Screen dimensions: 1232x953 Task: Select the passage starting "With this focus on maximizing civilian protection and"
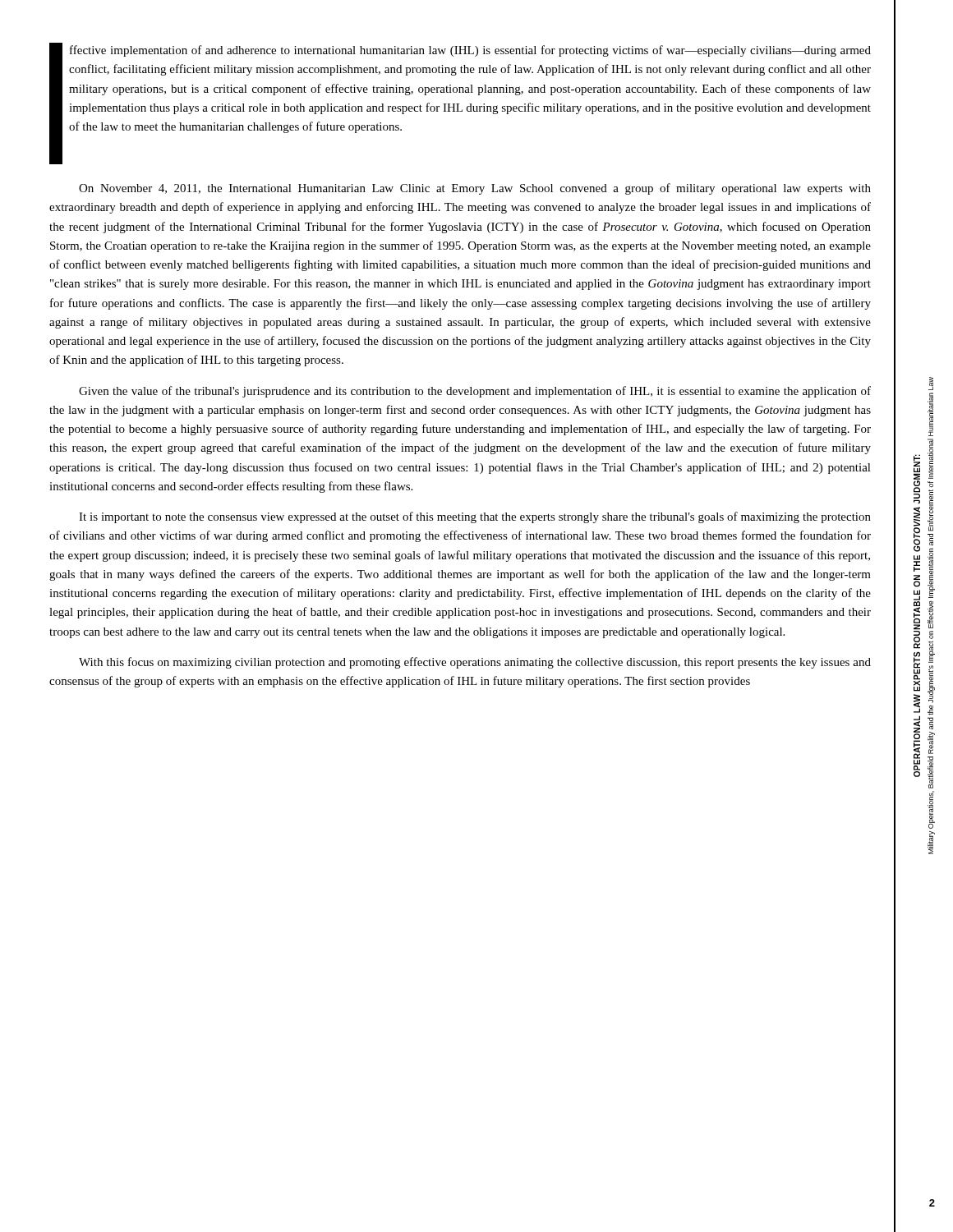[460, 671]
